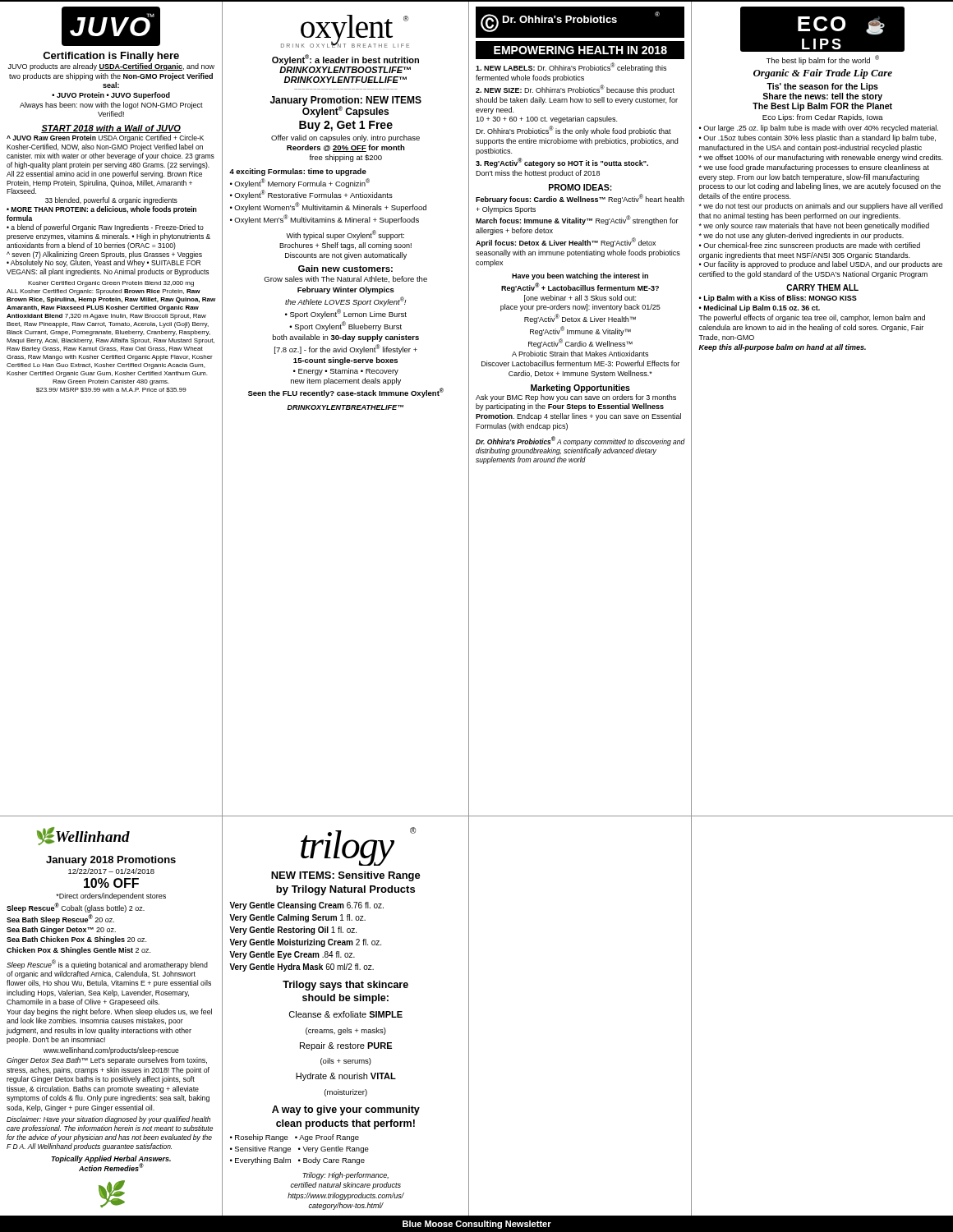Locate the section header that says "START 2018 with a Wall of JUVO"
This screenshot has height=1232, width=953.
111,128
